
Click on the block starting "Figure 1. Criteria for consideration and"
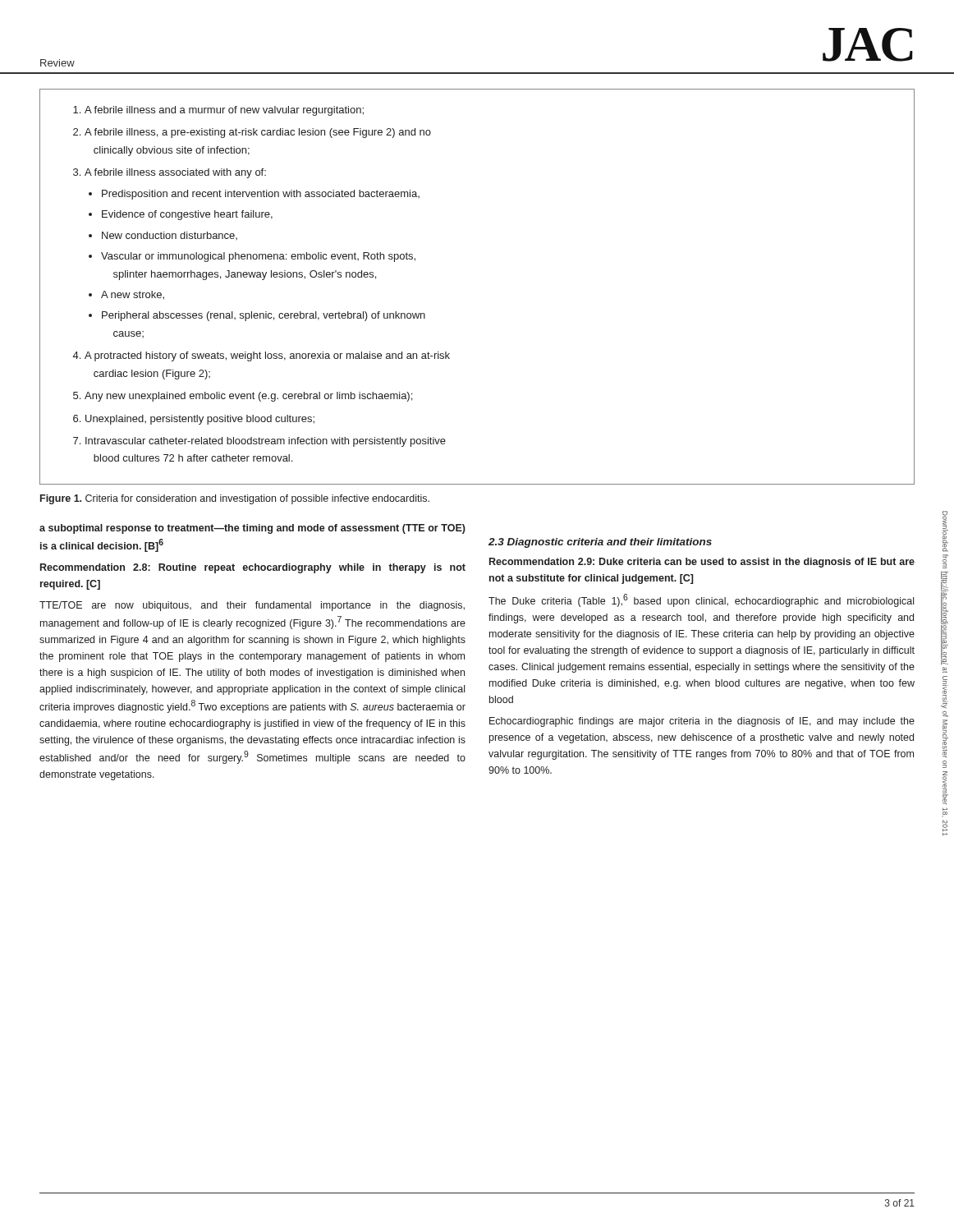point(235,498)
